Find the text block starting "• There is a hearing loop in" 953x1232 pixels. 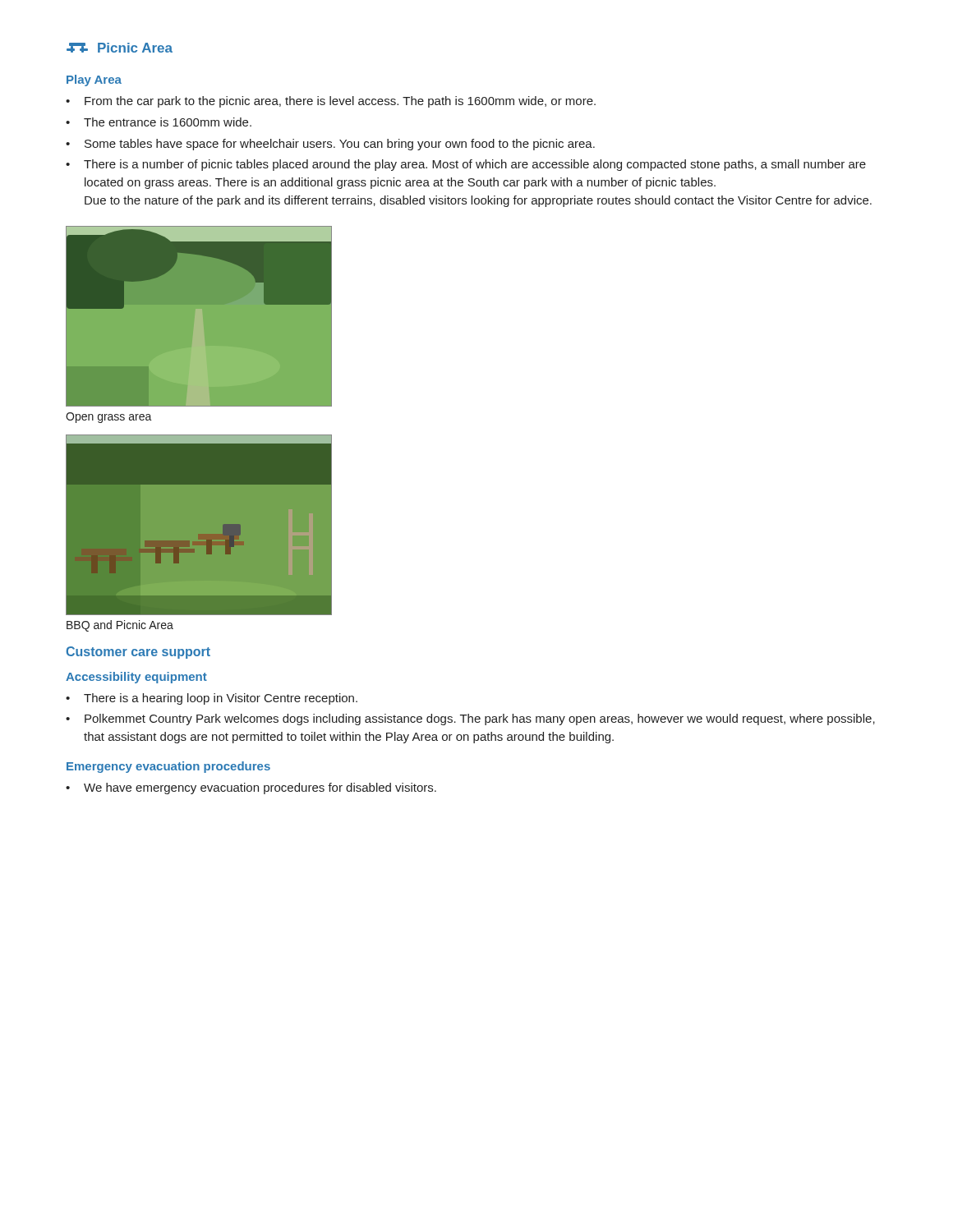pos(212,699)
